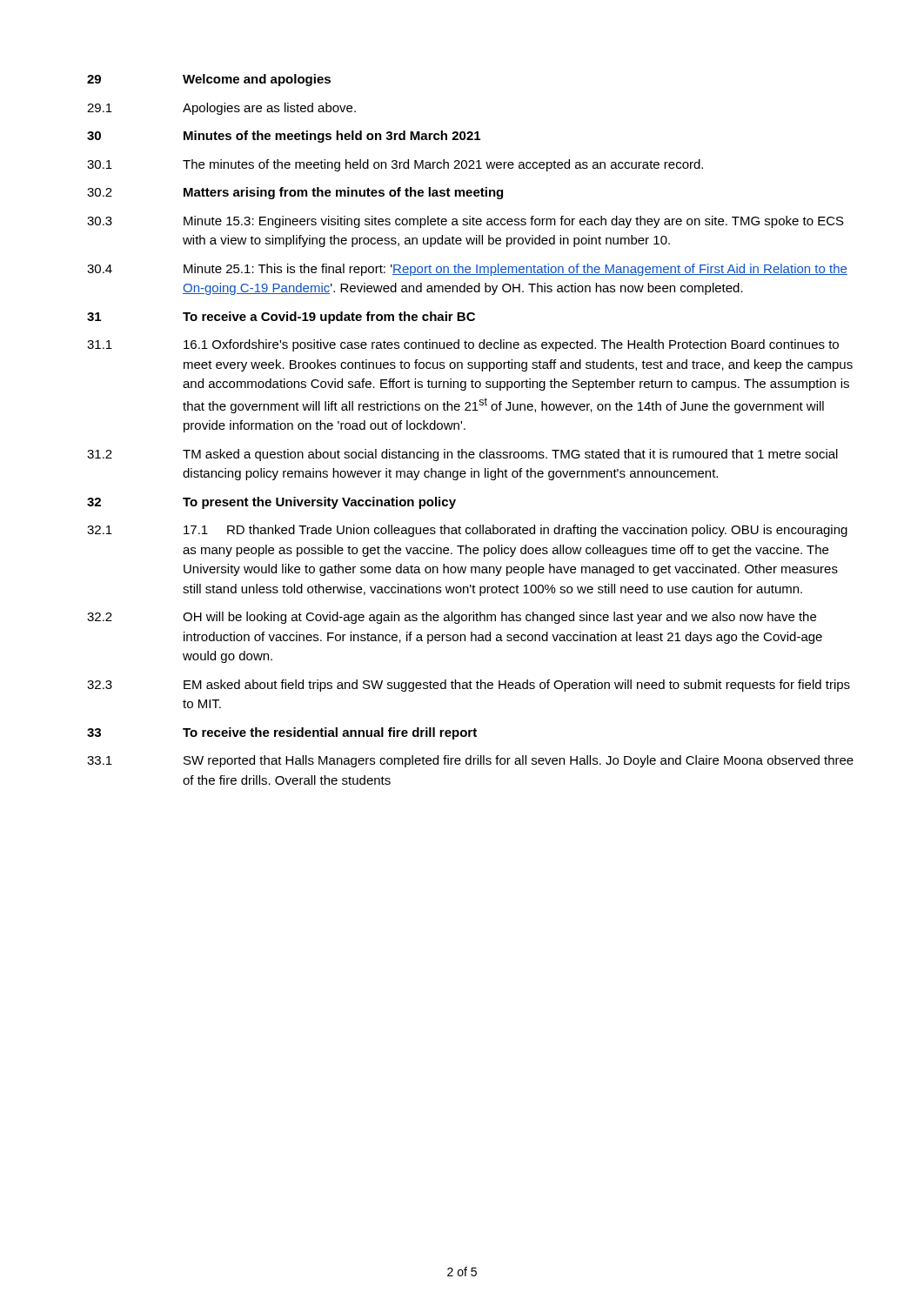Click on the passage starting "32 To present the University Vaccination"

pyautogui.click(x=271, y=503)
